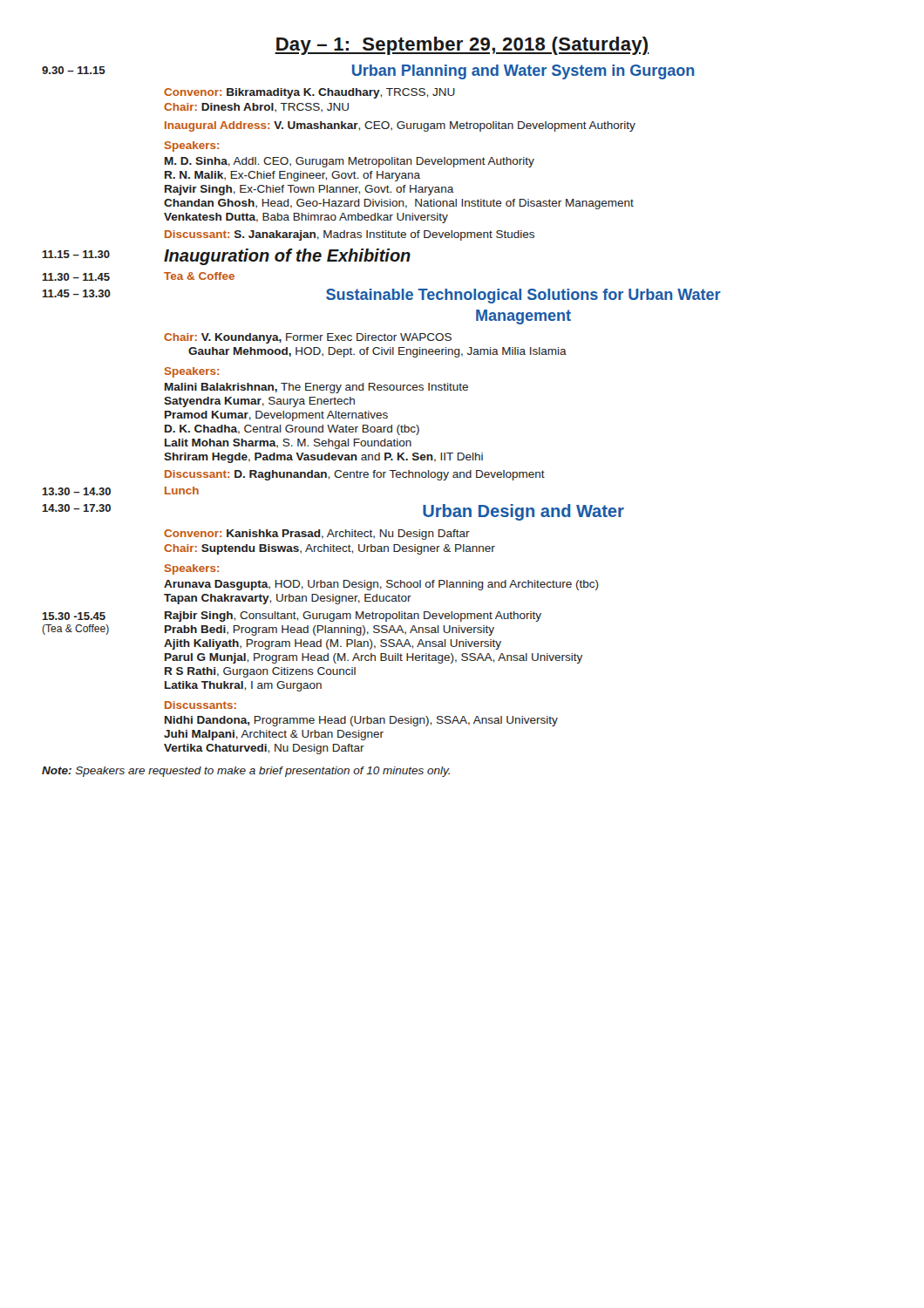Screen dimensions: 1308x924
Task: Click on the text block containing "Inaugural Address: V. Umashankar,"
Action: tap(400, 125)
